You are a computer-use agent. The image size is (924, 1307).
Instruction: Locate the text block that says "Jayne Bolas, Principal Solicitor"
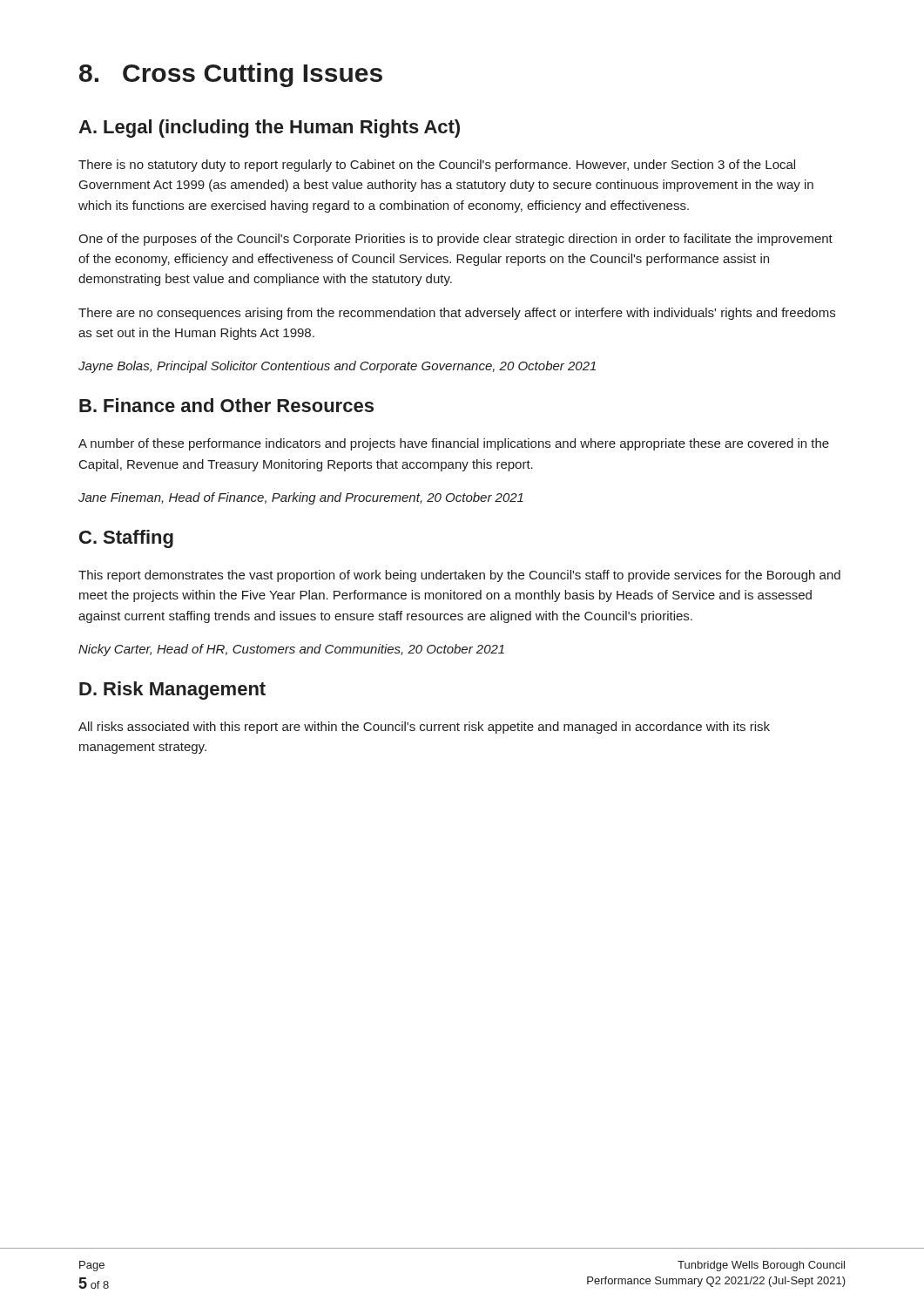pos(338,366)
